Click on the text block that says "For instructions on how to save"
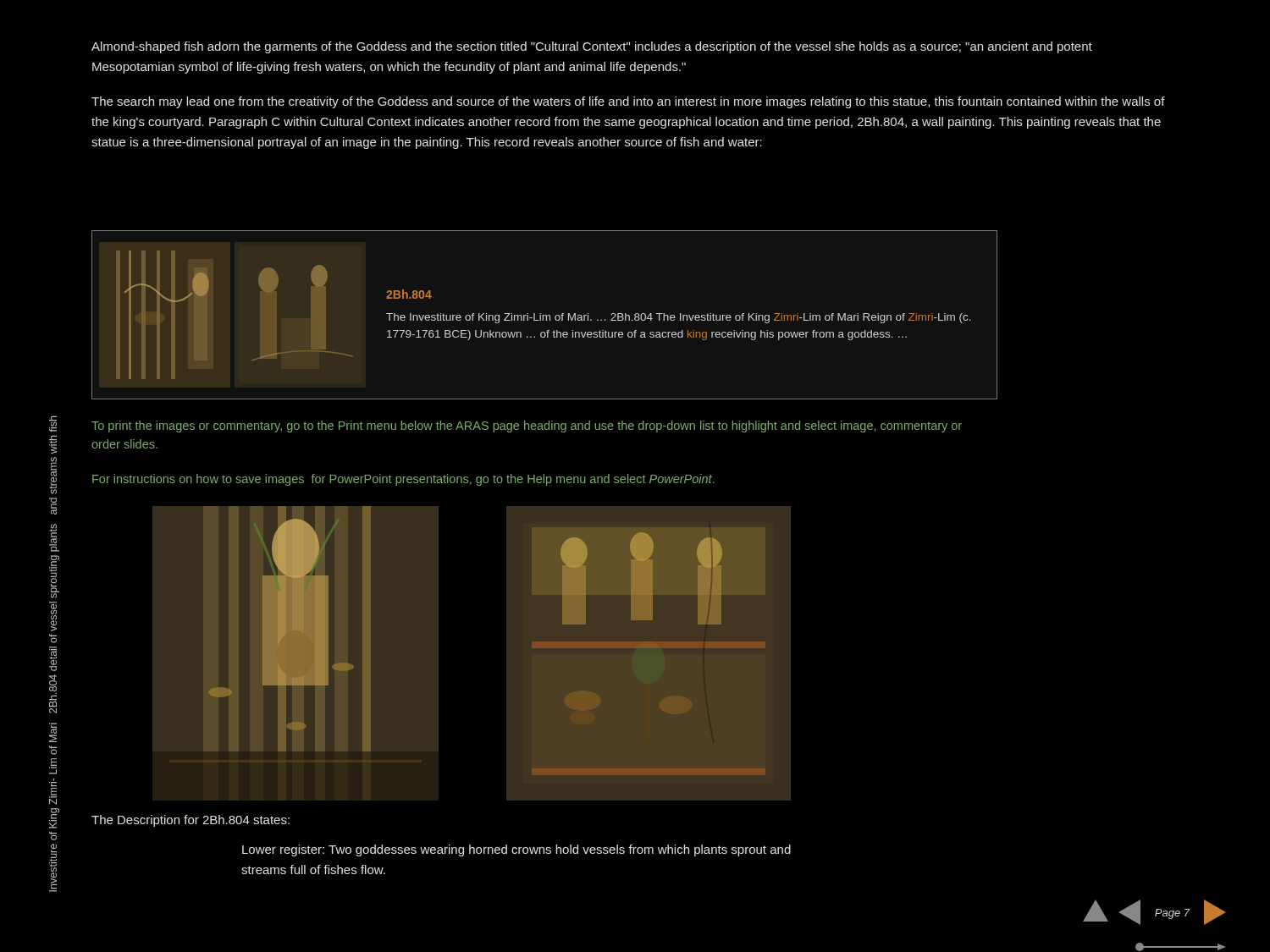Screen dimensions: 952x1270 coord(403,479)
